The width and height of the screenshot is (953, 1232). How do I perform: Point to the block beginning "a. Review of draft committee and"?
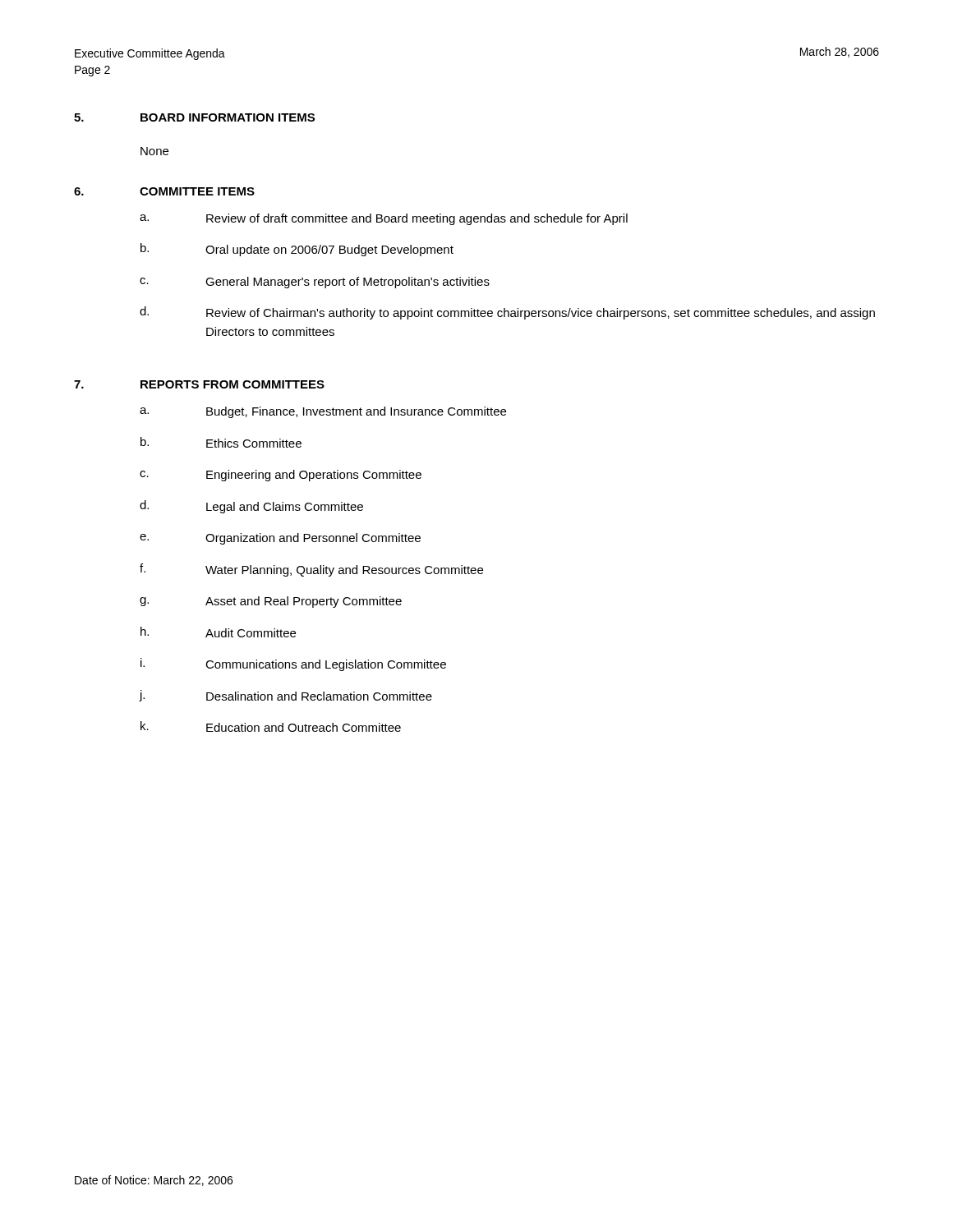(509, 218)
